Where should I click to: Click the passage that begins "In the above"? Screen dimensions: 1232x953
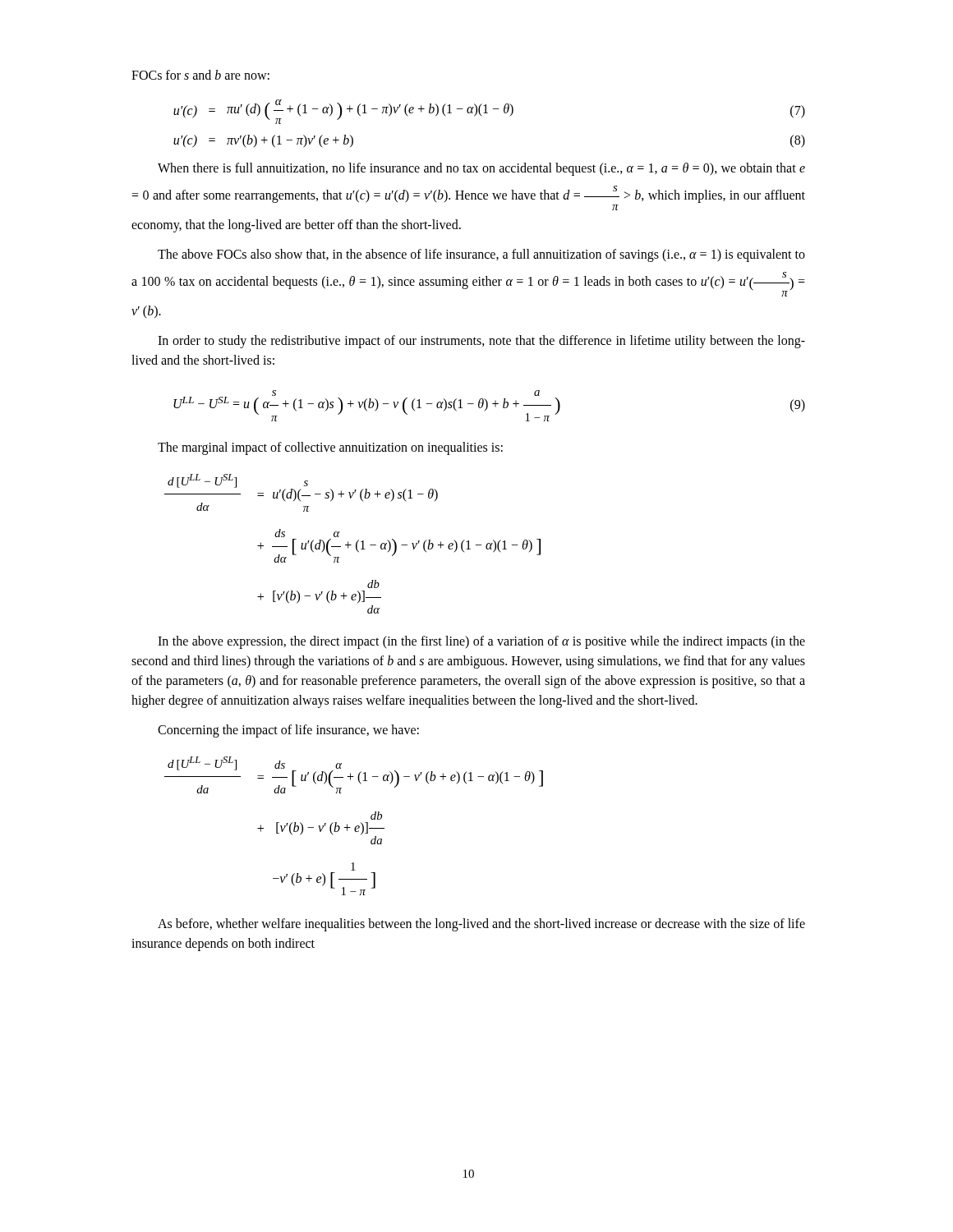[x=468, y=671]
